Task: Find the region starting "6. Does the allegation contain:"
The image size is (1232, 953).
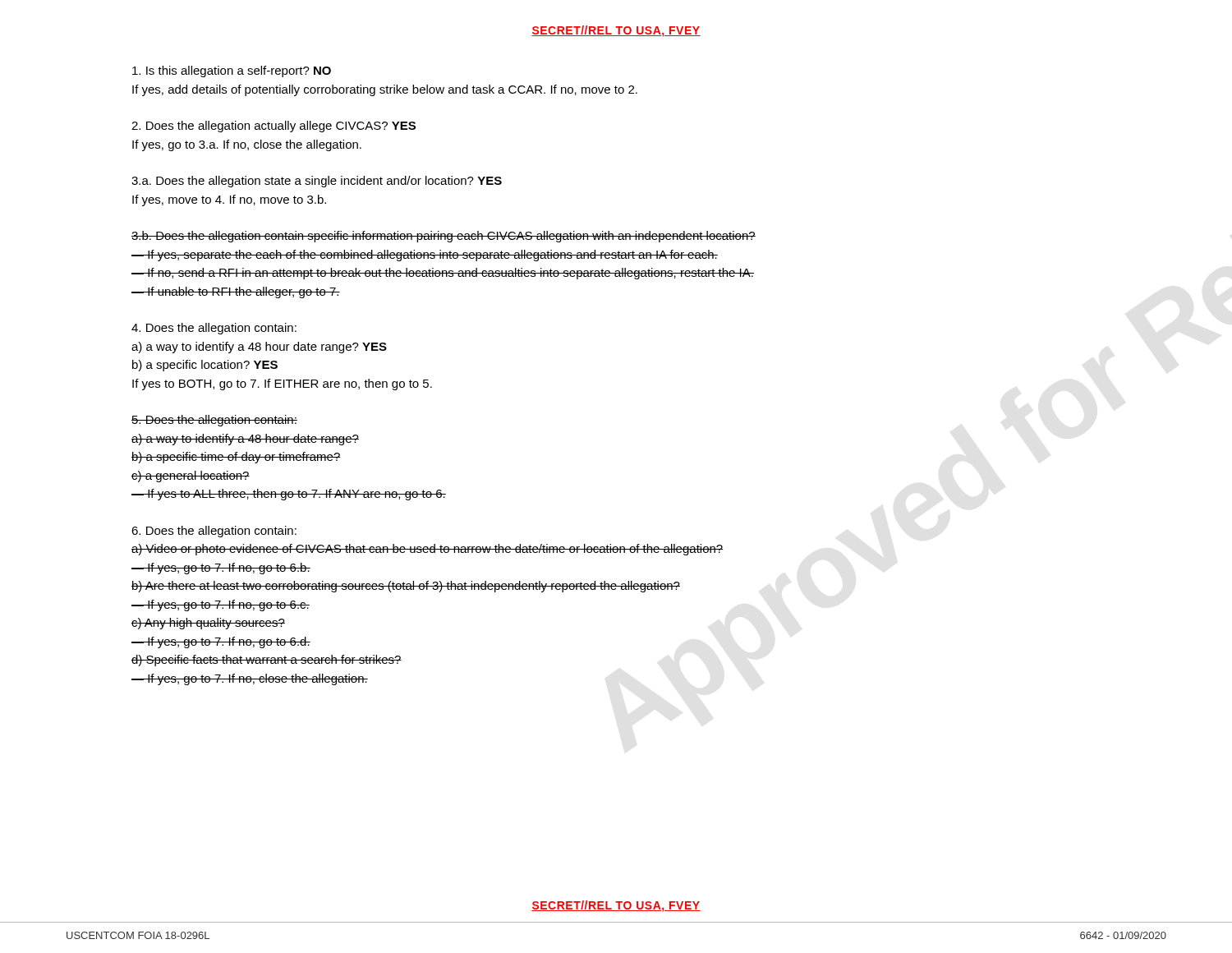Action: point(214,532)
